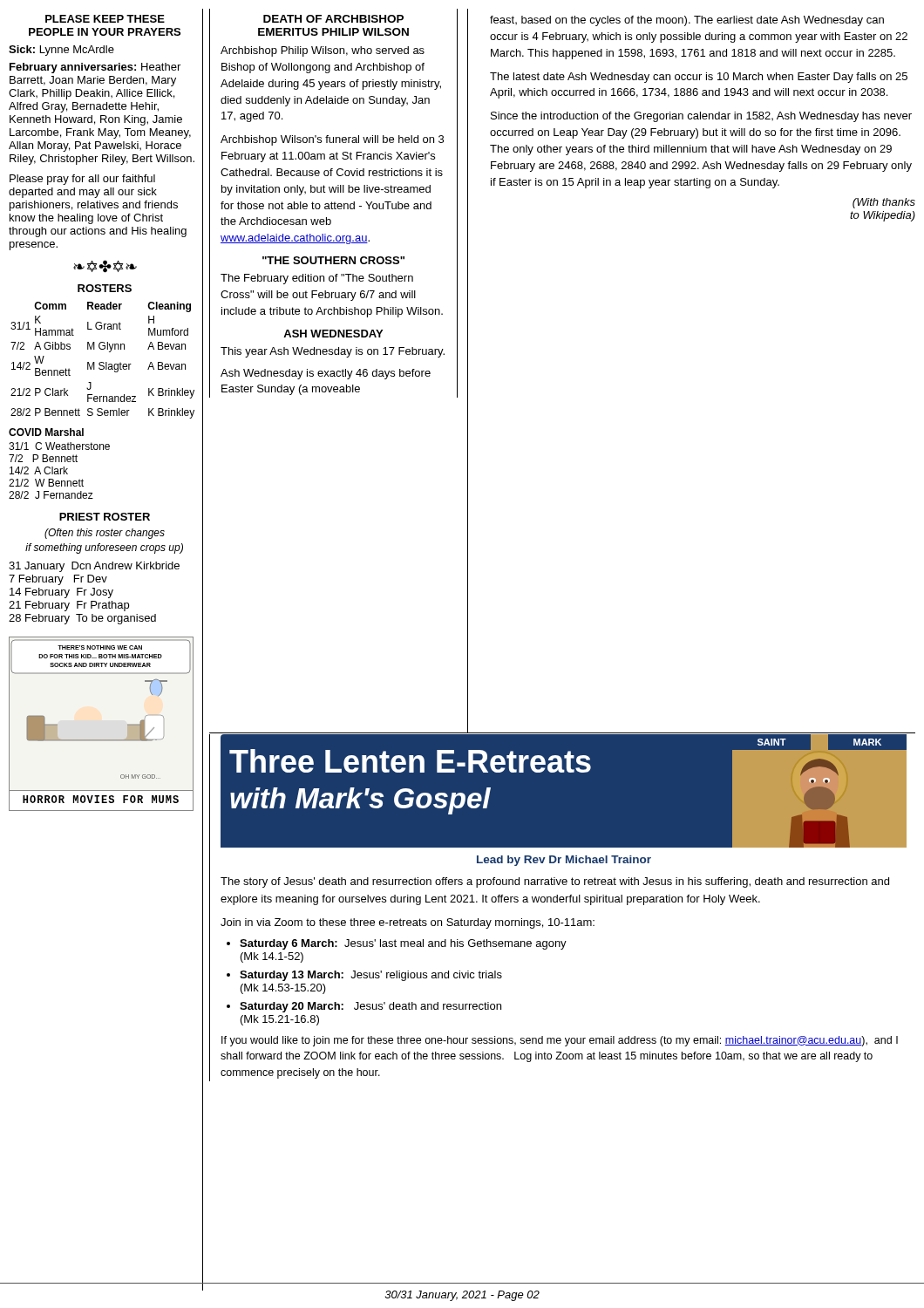Find the block on this page that starts "Saturday 20 March: Jesus' death and resurrection(Mk"
Screen dimensions: 1308x924
click(371, 1012)
